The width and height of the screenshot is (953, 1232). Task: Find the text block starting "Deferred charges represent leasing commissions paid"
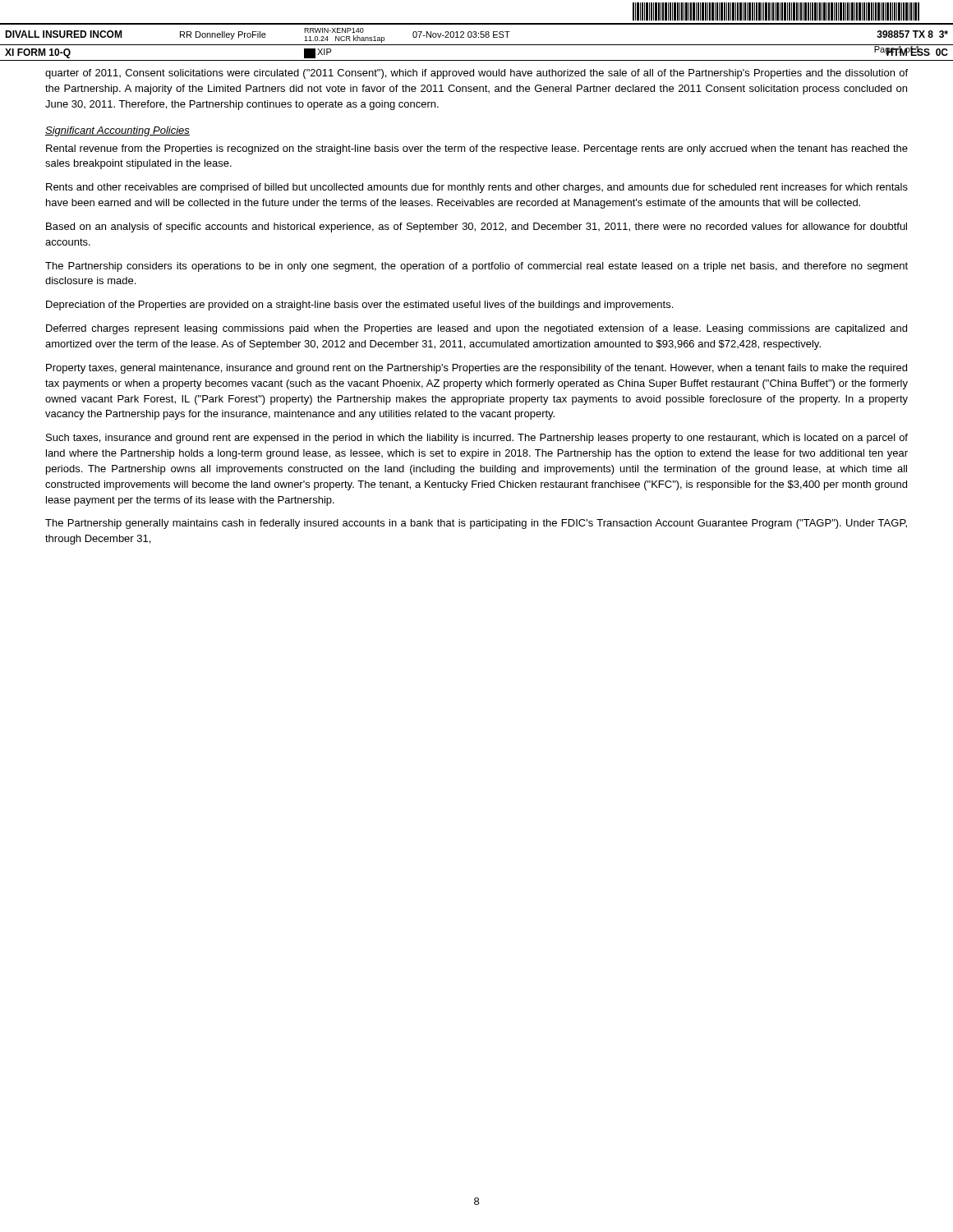(x=476, y=336)
